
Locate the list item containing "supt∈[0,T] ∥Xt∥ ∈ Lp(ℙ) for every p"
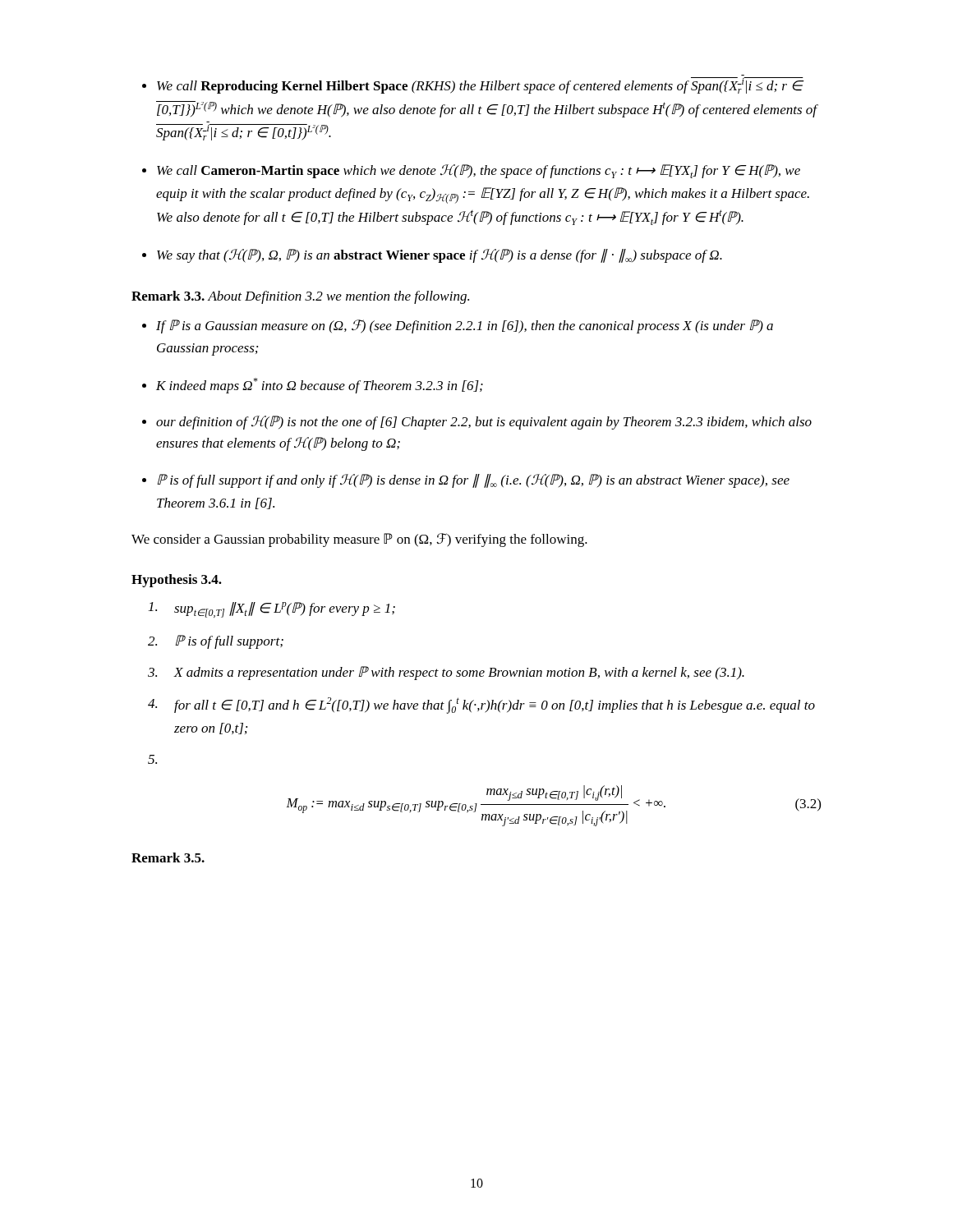(272, 609)
